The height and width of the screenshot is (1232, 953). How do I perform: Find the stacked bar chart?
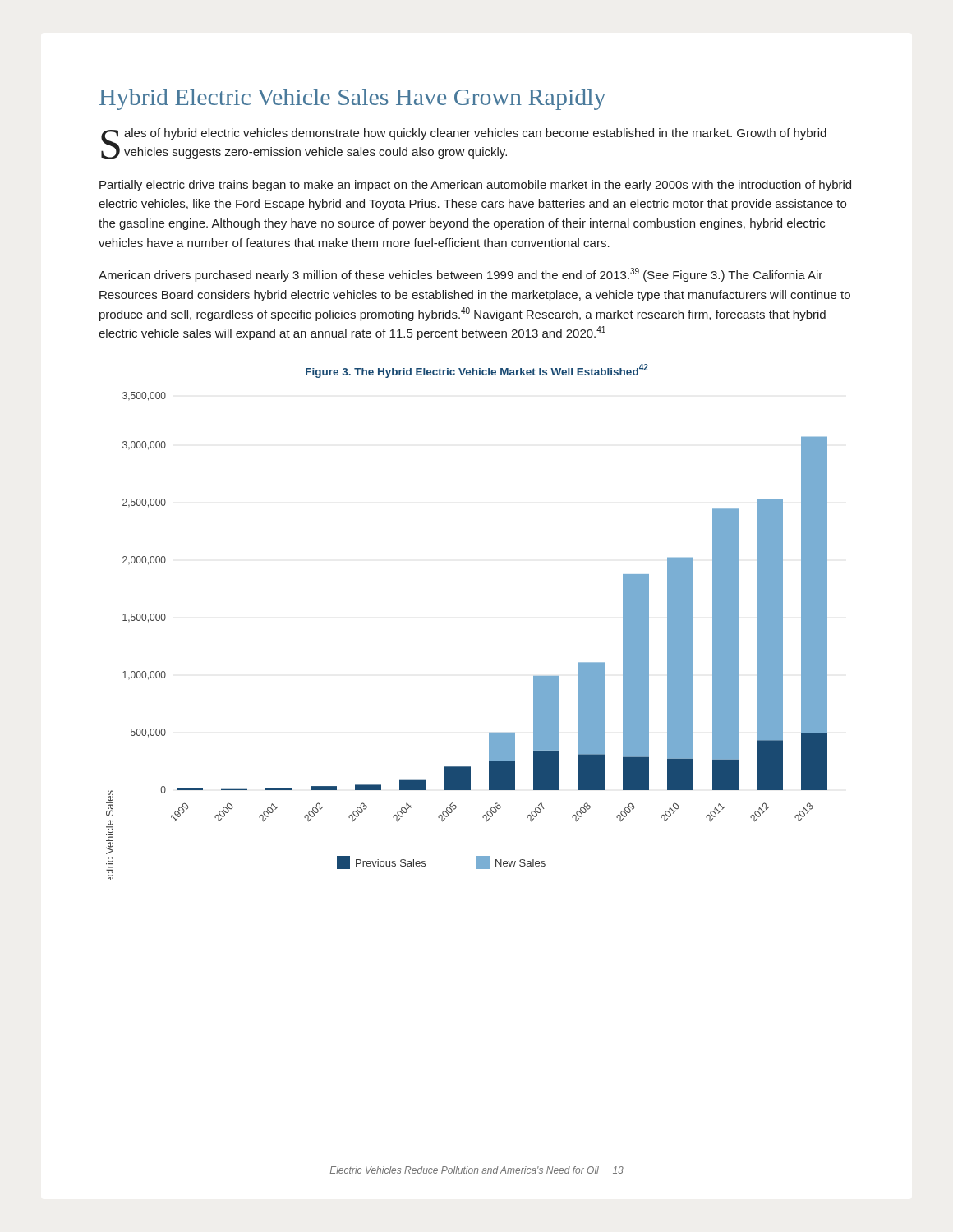click(485, 635)
